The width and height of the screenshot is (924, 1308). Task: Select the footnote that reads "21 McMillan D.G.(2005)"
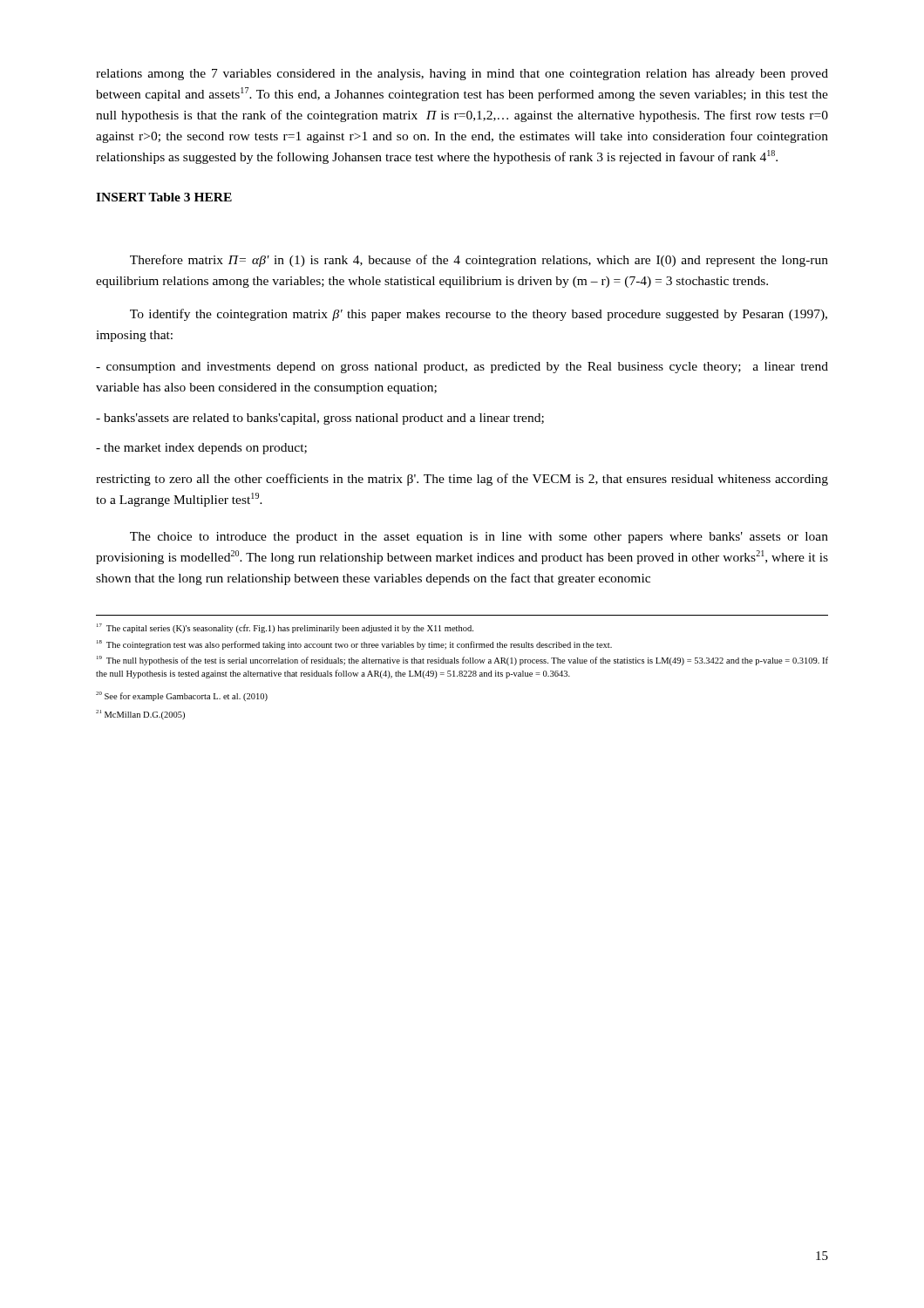140,715
